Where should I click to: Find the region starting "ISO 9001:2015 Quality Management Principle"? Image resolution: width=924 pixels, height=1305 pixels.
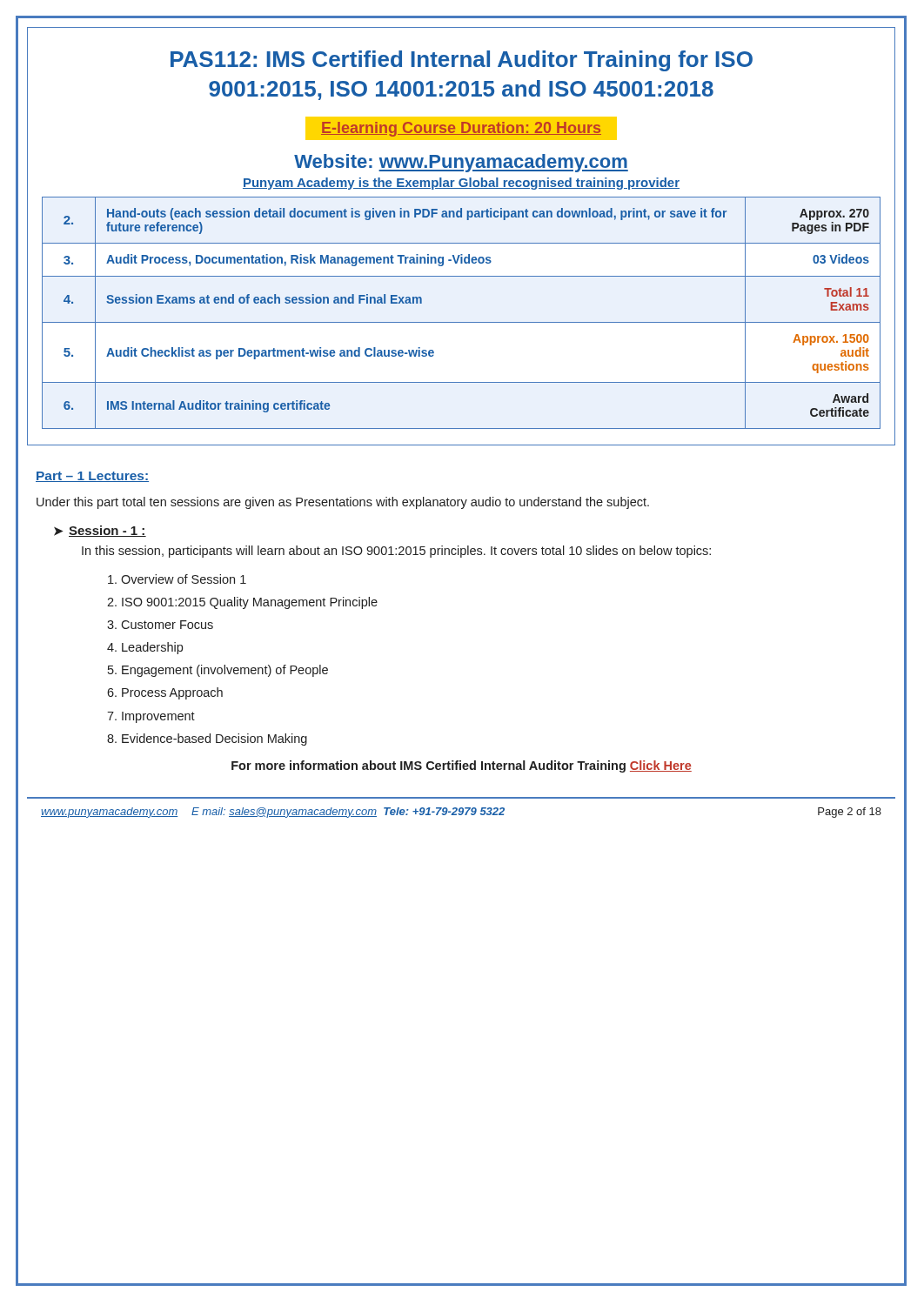(x=249, y=602)
